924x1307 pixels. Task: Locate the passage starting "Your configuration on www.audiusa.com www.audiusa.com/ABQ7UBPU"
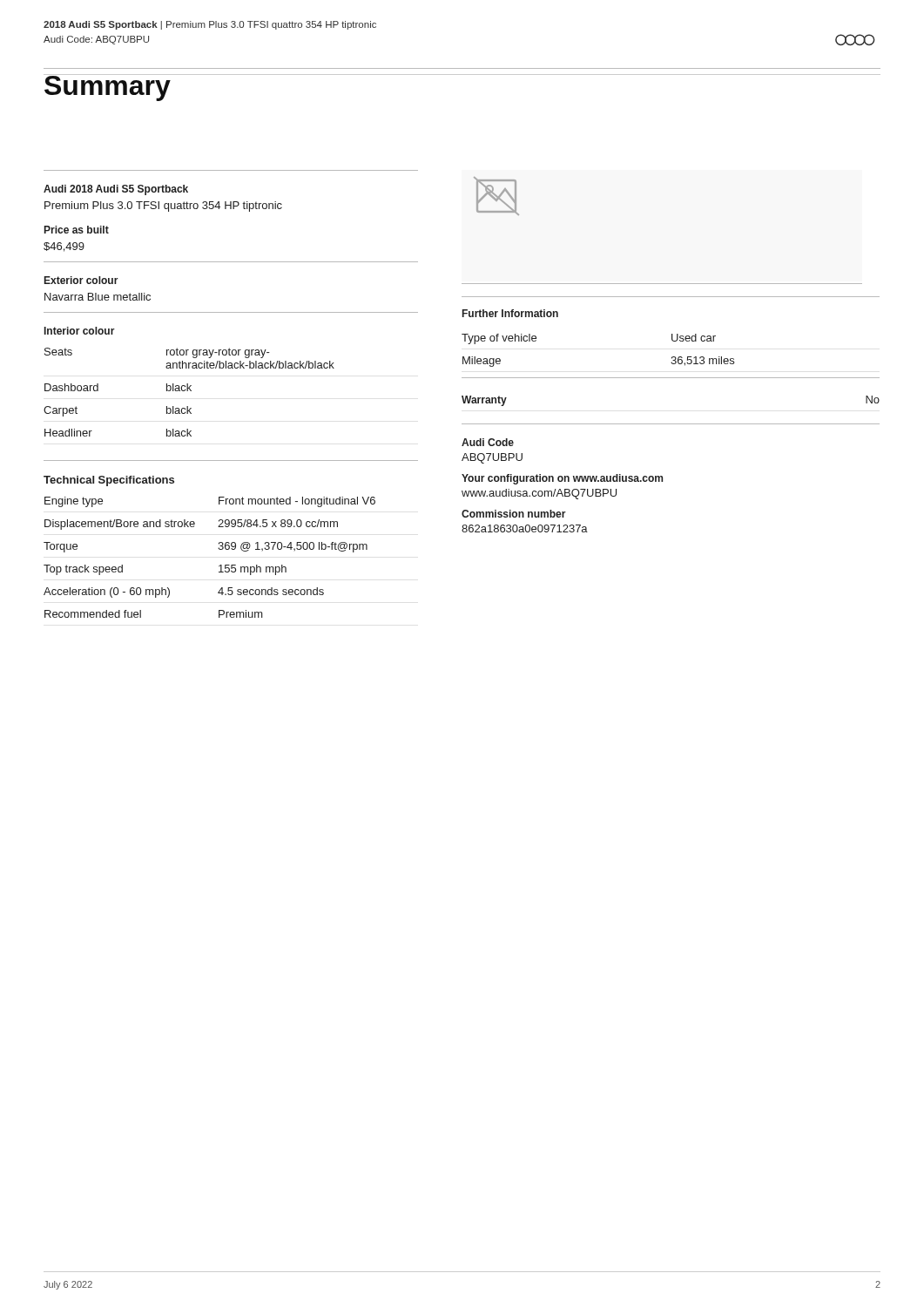[x=671, y=486]
